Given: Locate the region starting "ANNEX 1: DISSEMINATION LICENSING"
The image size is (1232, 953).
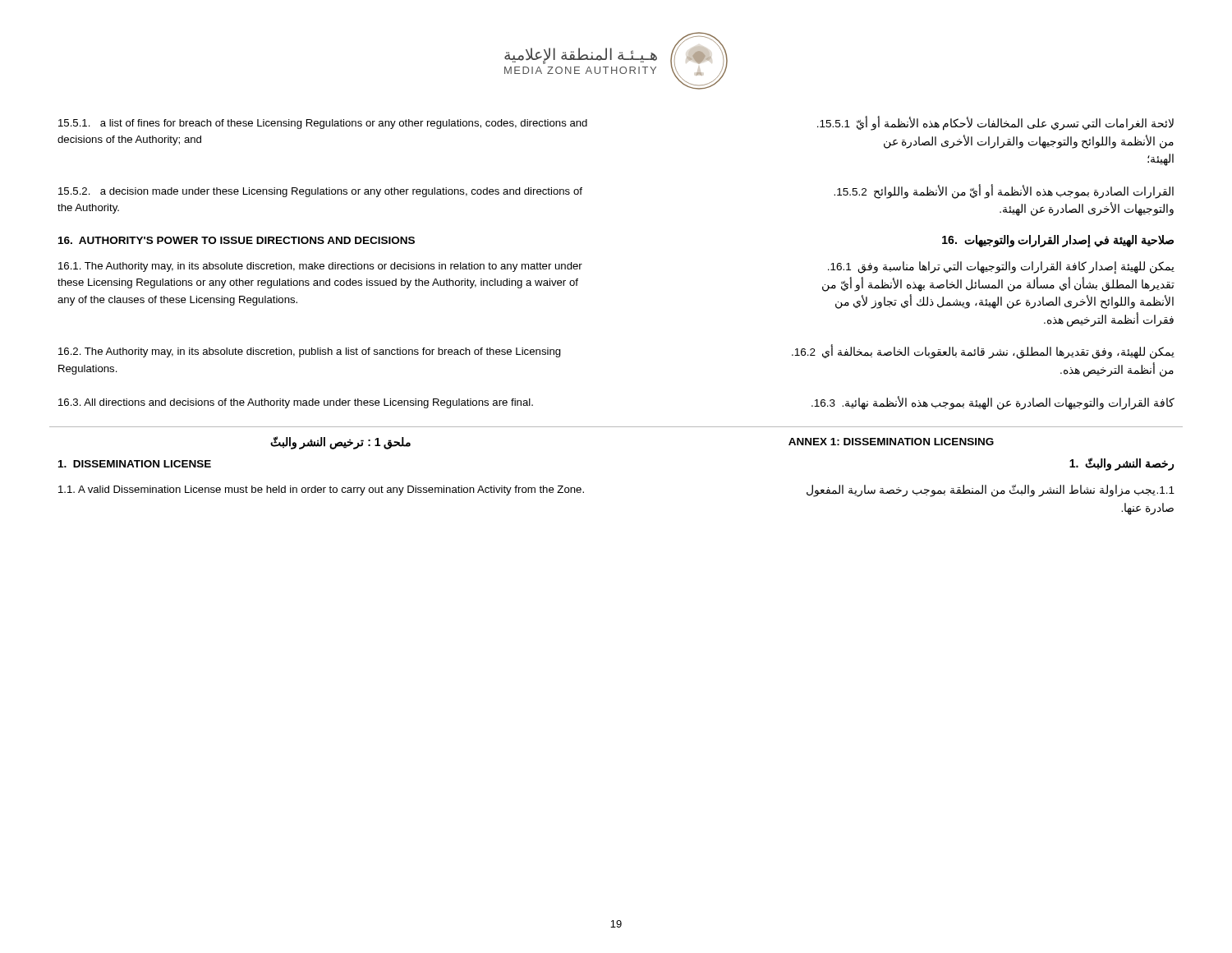Looking at the screenshot, I should (891, 442).
